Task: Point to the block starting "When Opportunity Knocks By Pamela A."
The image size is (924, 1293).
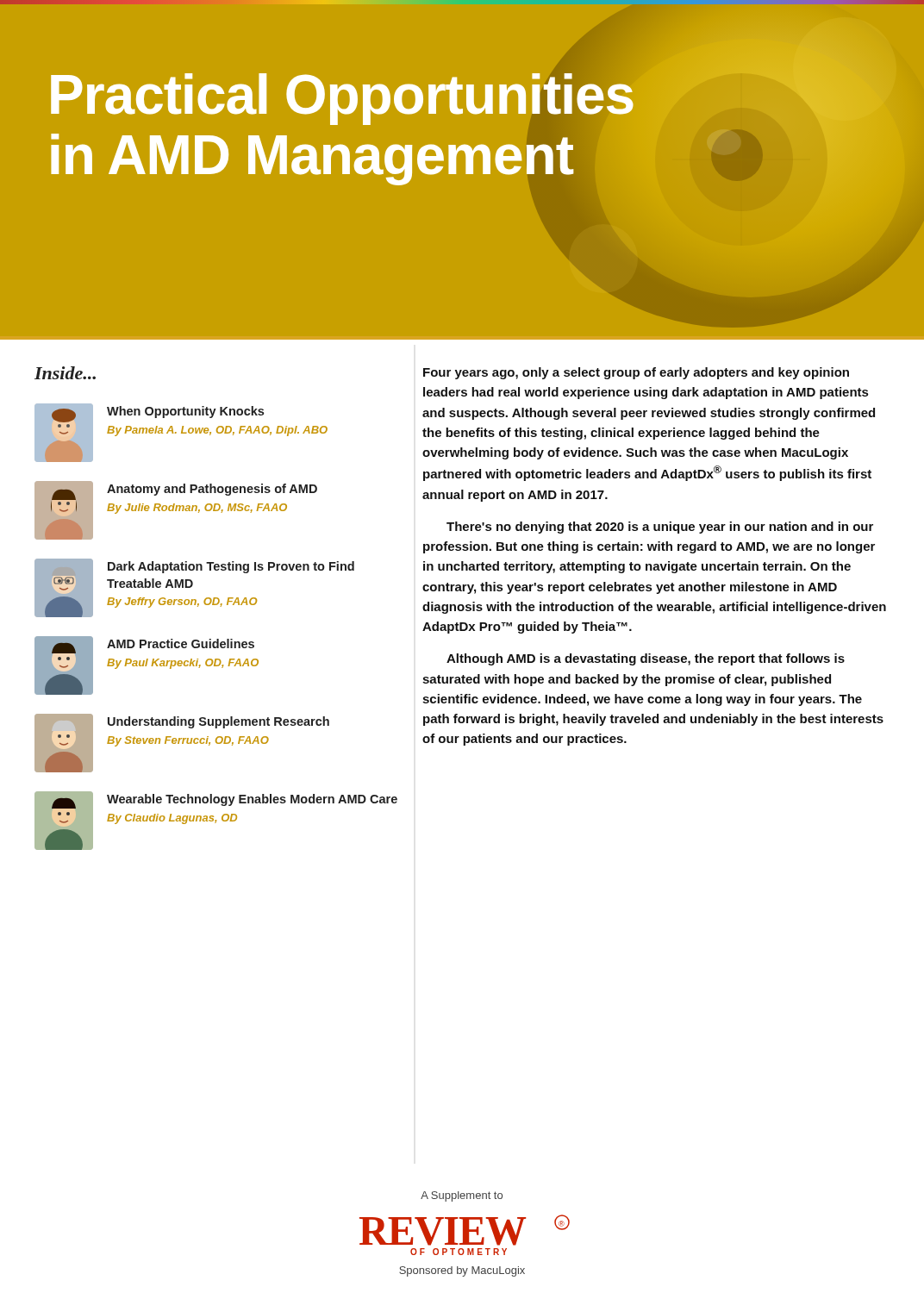Action: pos(220,433)
